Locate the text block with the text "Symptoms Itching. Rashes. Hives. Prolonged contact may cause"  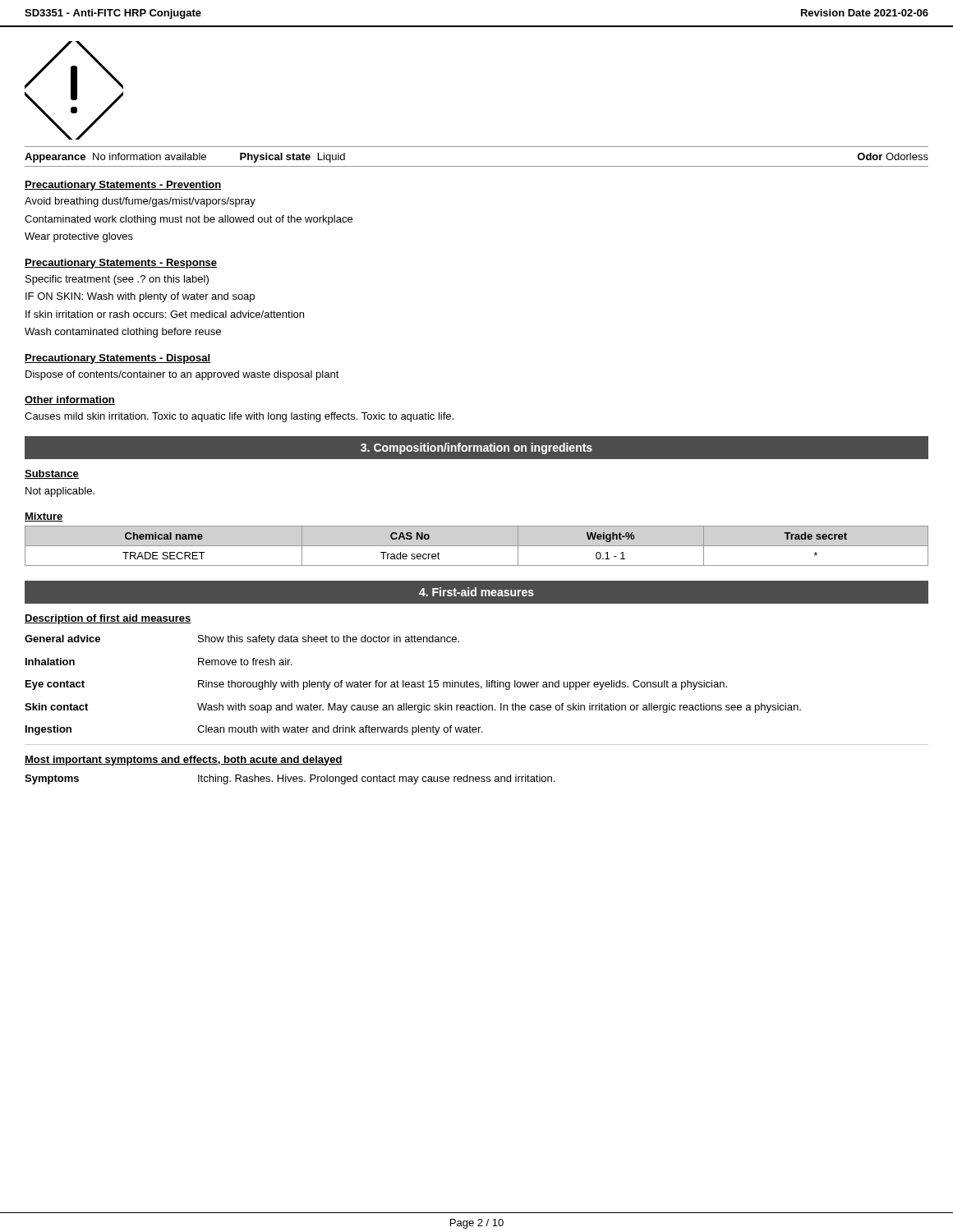coord(476,778)
